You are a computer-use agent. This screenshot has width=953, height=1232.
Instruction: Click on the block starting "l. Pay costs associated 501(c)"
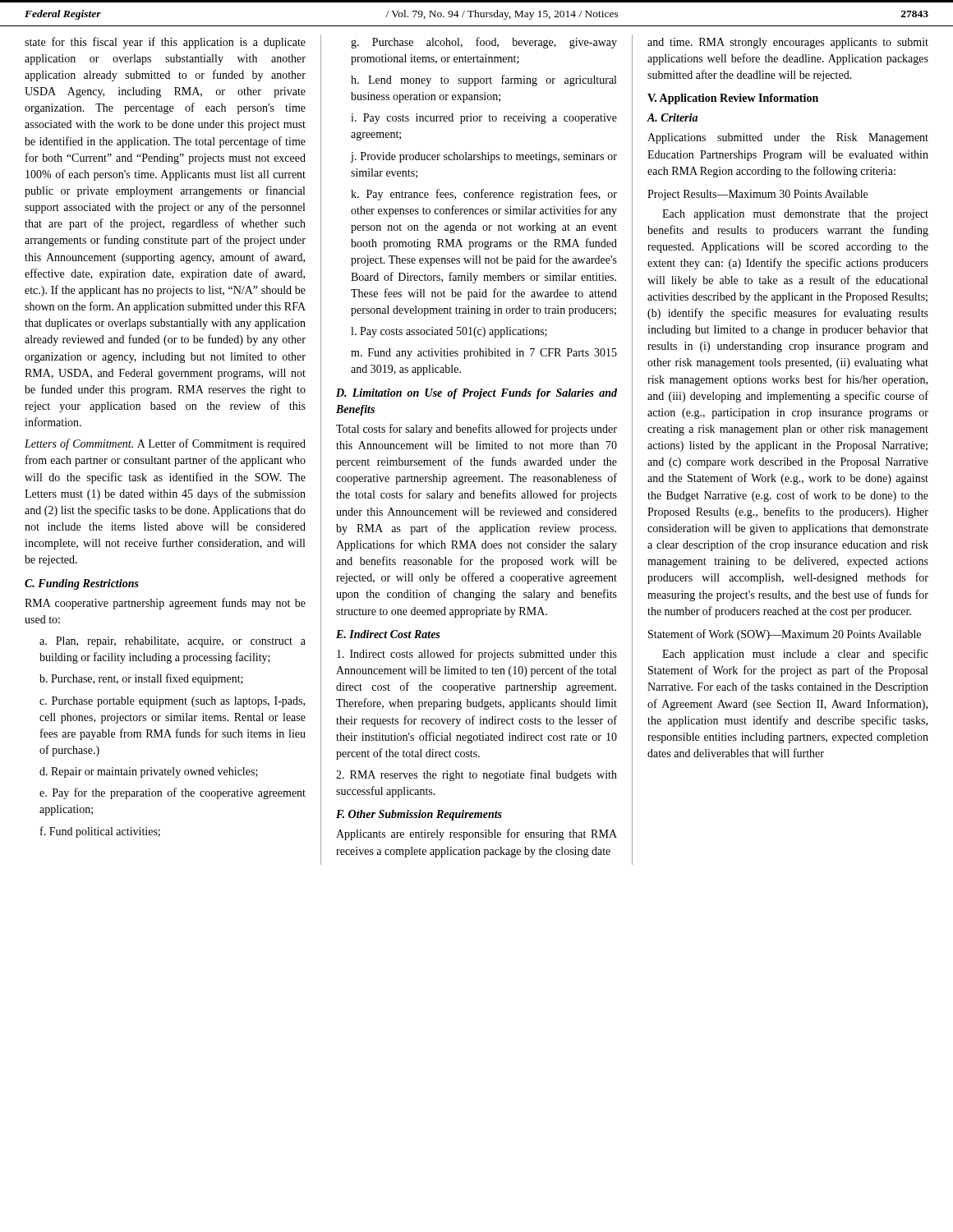476,332
